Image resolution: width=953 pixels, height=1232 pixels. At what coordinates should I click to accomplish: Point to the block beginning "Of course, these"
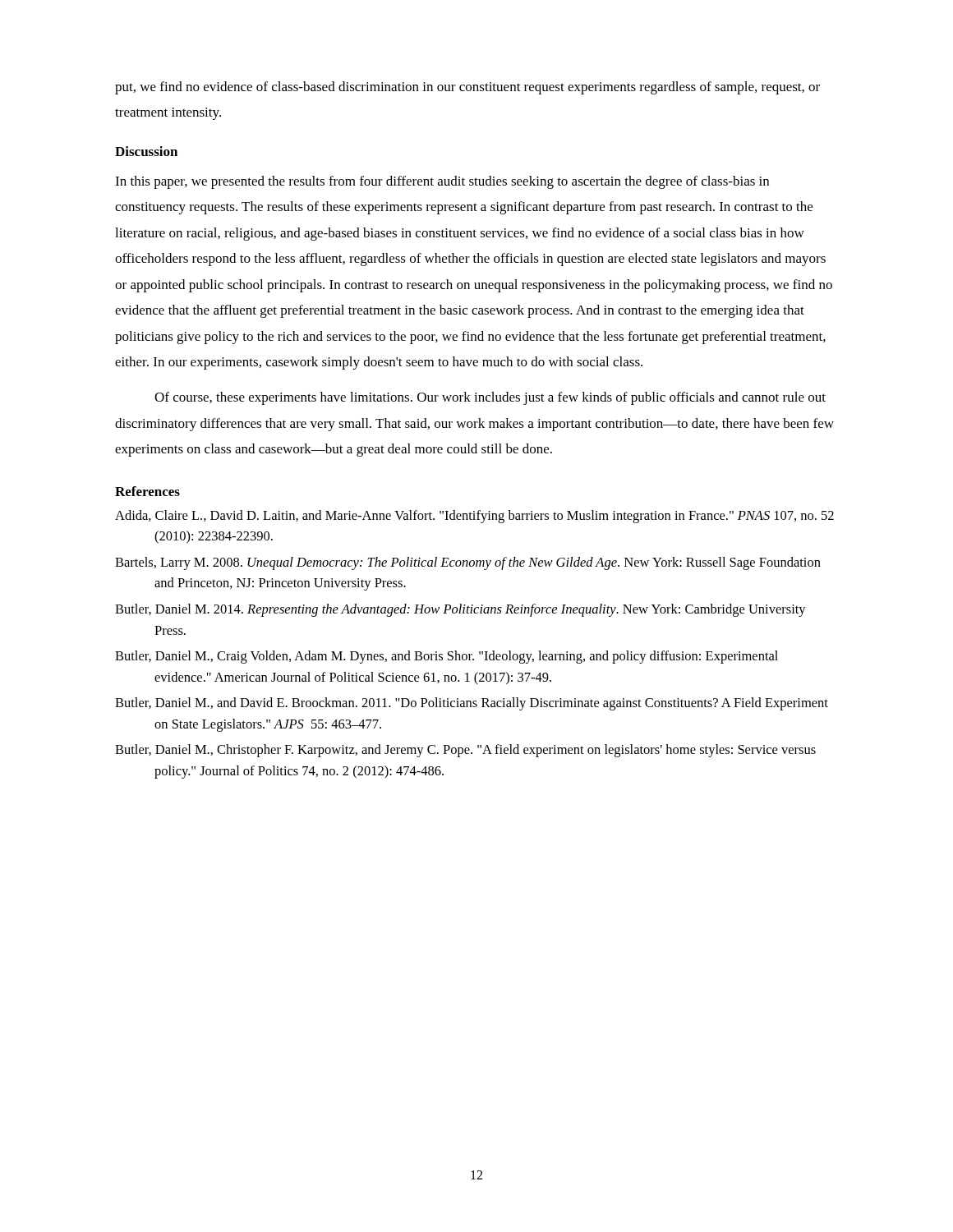point(476,423)
